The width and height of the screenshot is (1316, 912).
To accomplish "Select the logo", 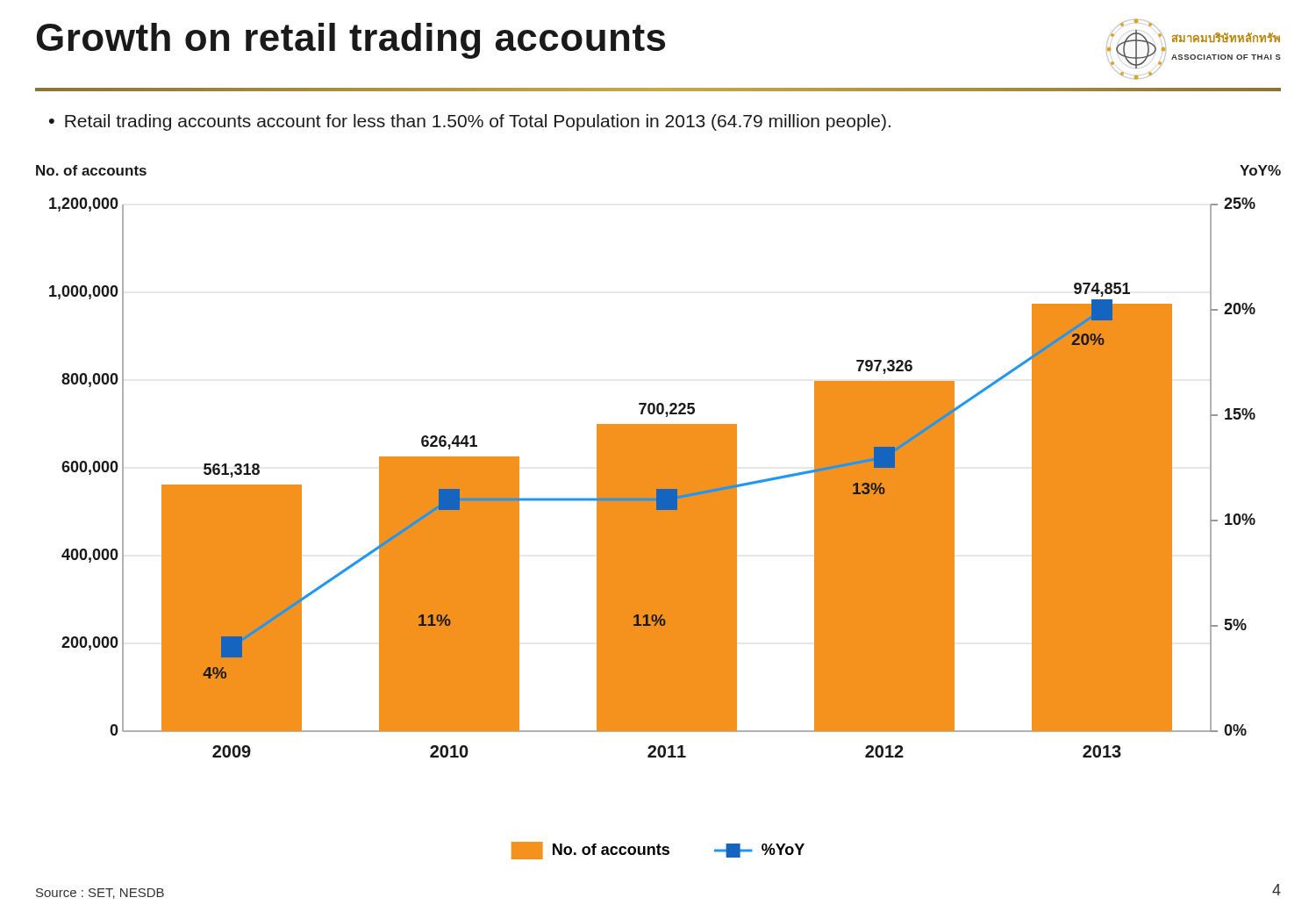I will click(1184, 53).
